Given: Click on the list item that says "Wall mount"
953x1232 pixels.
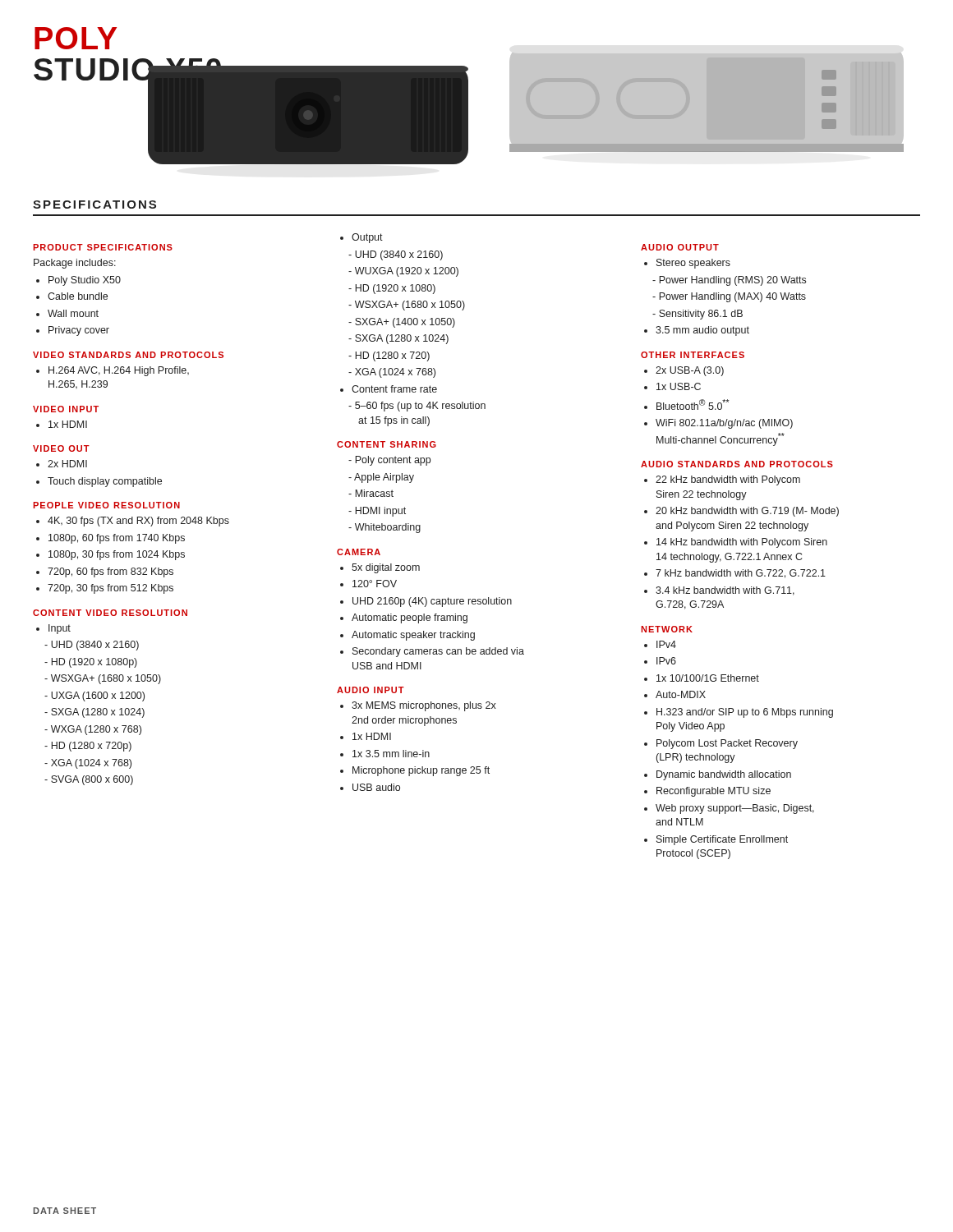Looking at the screenshot, I should 73,313.
